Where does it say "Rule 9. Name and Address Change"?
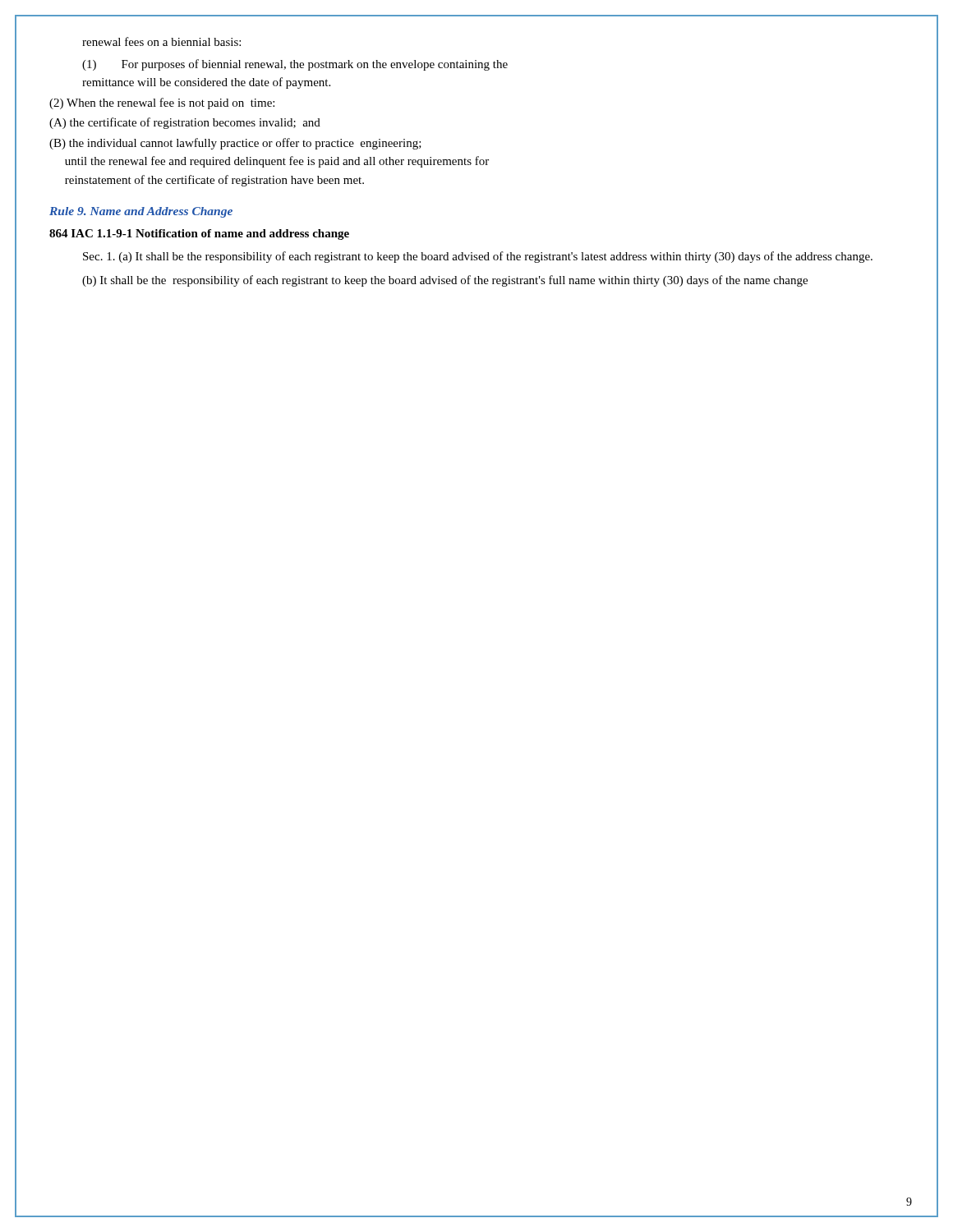953x1232 pixels. pos(141,212)
